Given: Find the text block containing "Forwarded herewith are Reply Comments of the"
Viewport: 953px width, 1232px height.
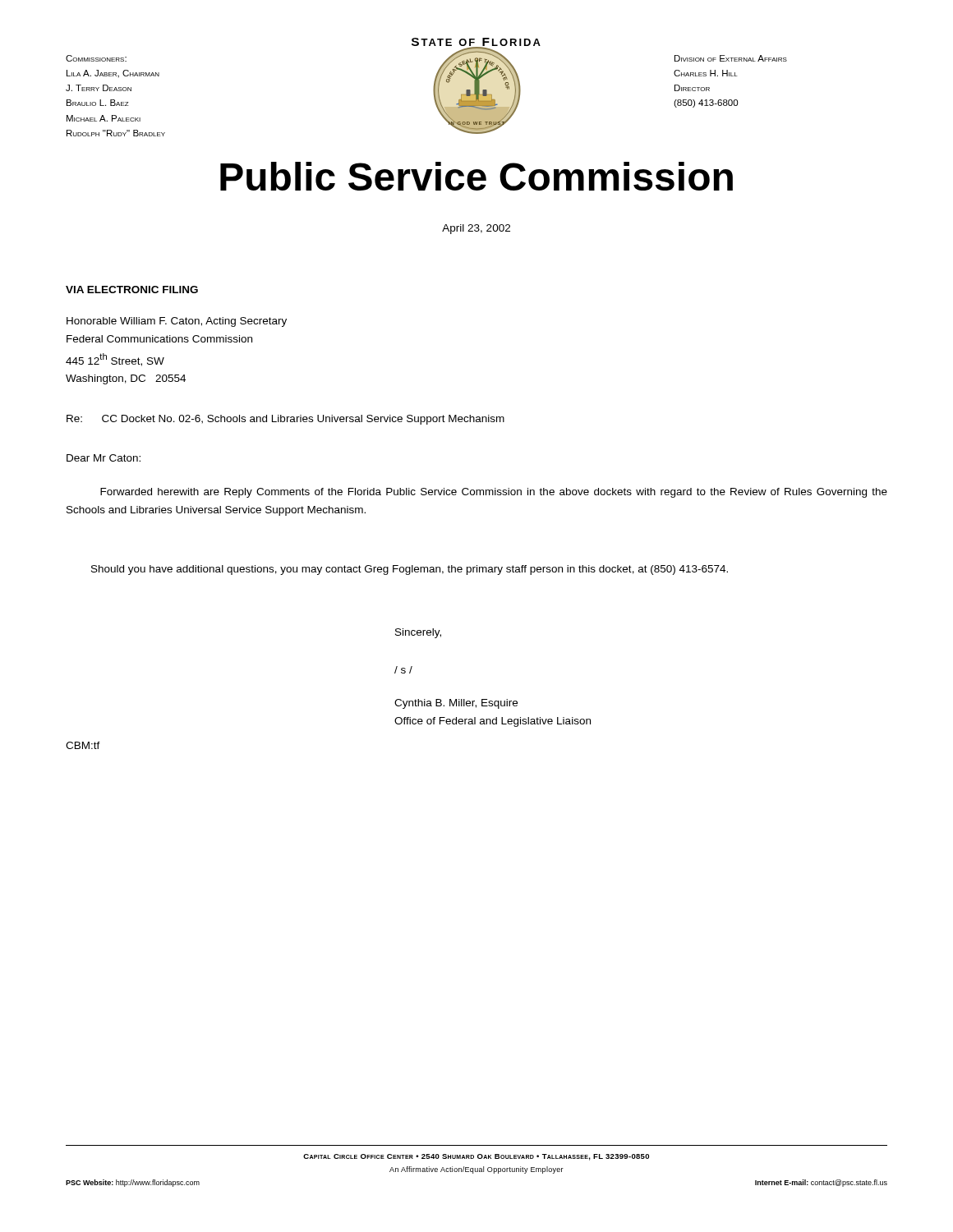Looking at the screenshot, I should click(x=476, y=501).
